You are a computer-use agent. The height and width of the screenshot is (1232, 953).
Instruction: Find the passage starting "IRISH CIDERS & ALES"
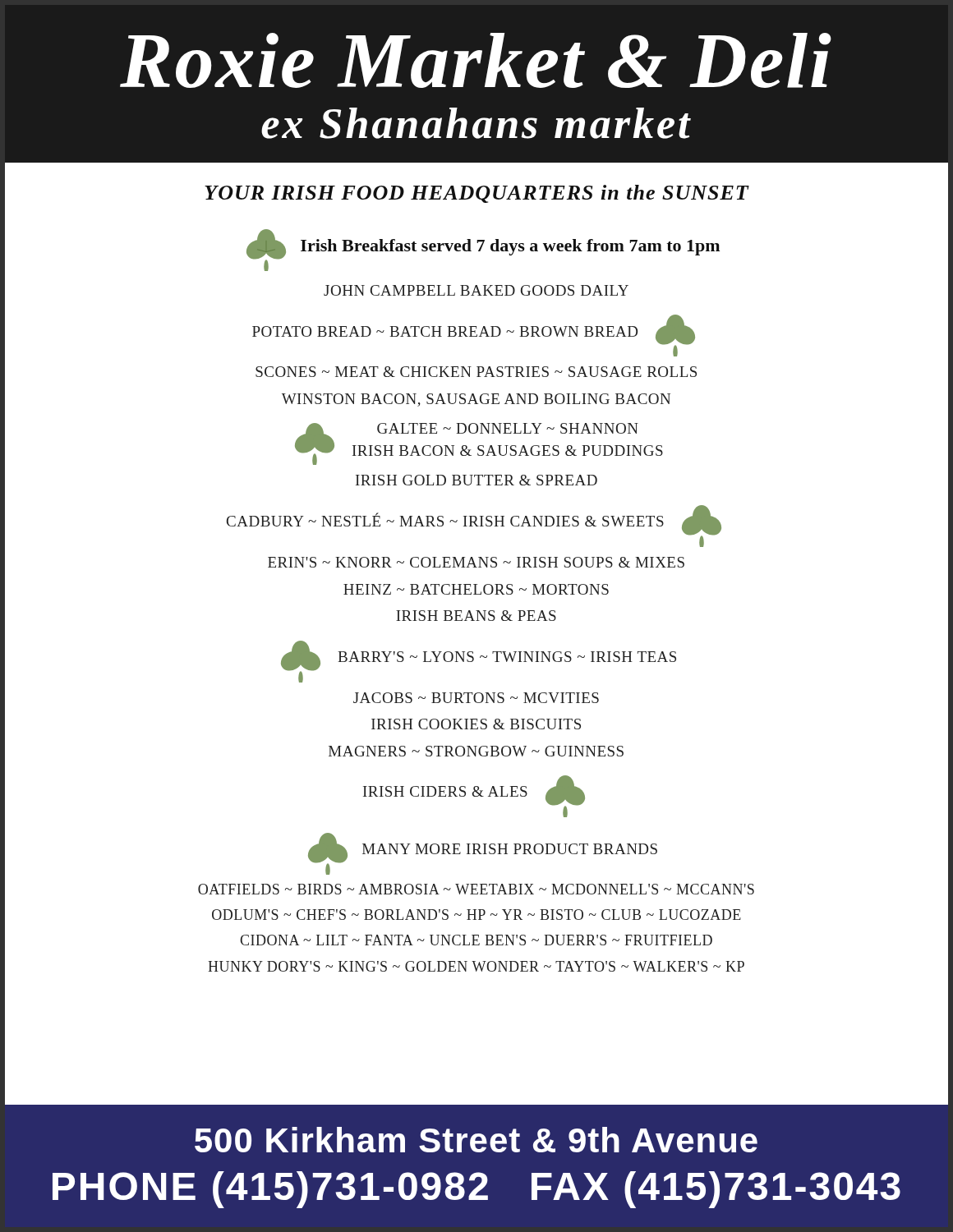point(476,792)
